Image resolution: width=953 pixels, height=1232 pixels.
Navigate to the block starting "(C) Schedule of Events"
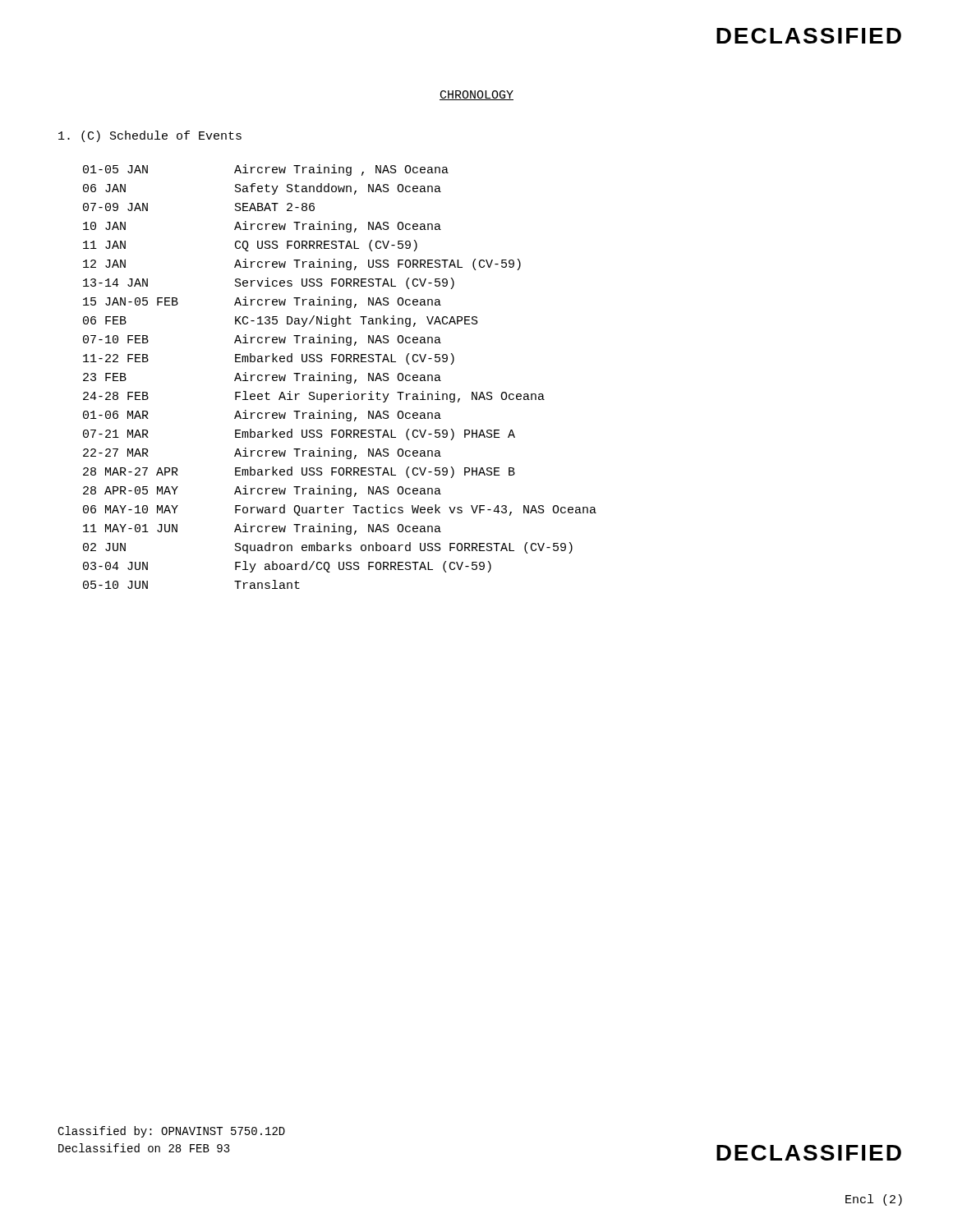click(x=150, y=137)
